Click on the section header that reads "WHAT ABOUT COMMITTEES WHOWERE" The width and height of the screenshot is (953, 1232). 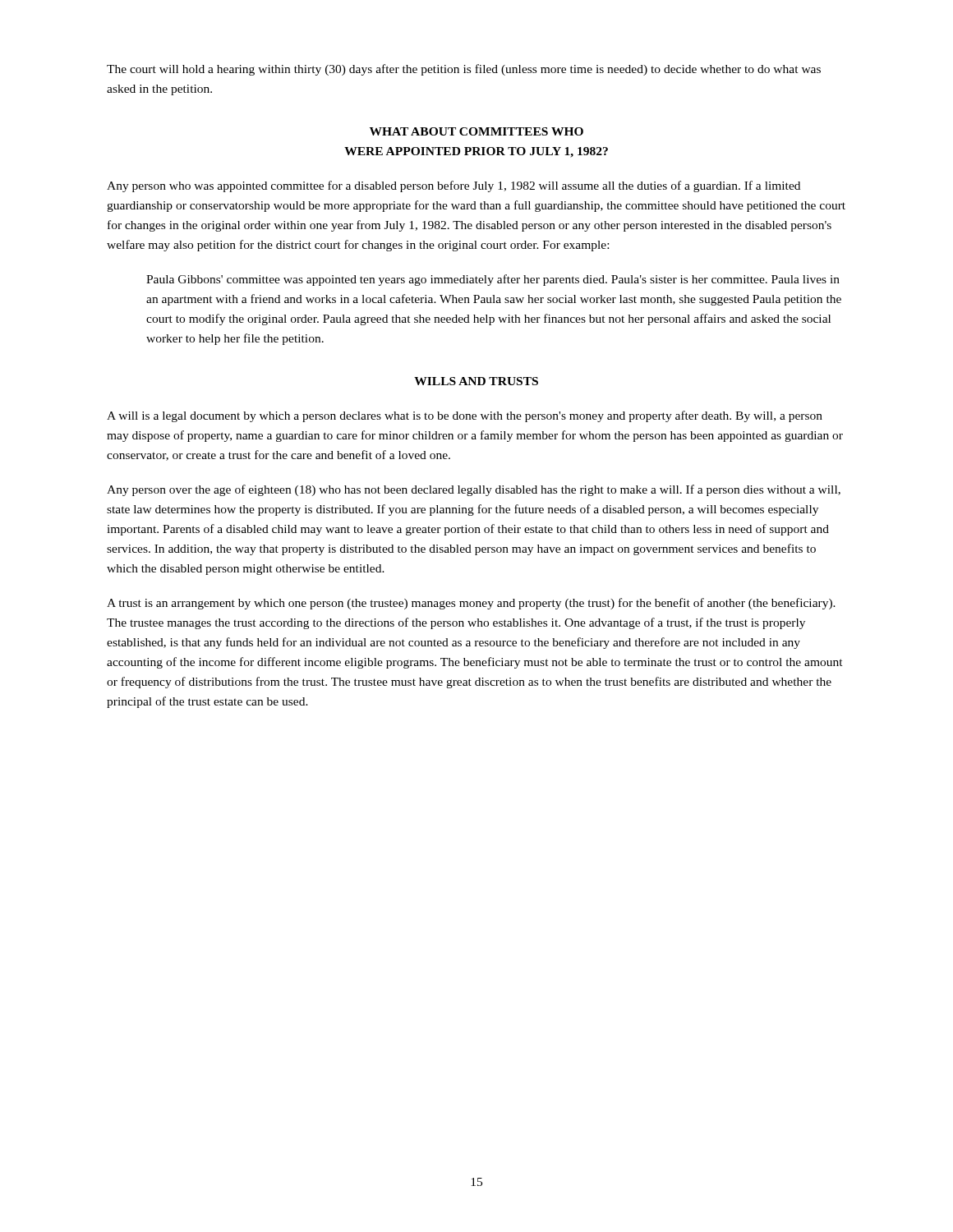pos(476,141)
